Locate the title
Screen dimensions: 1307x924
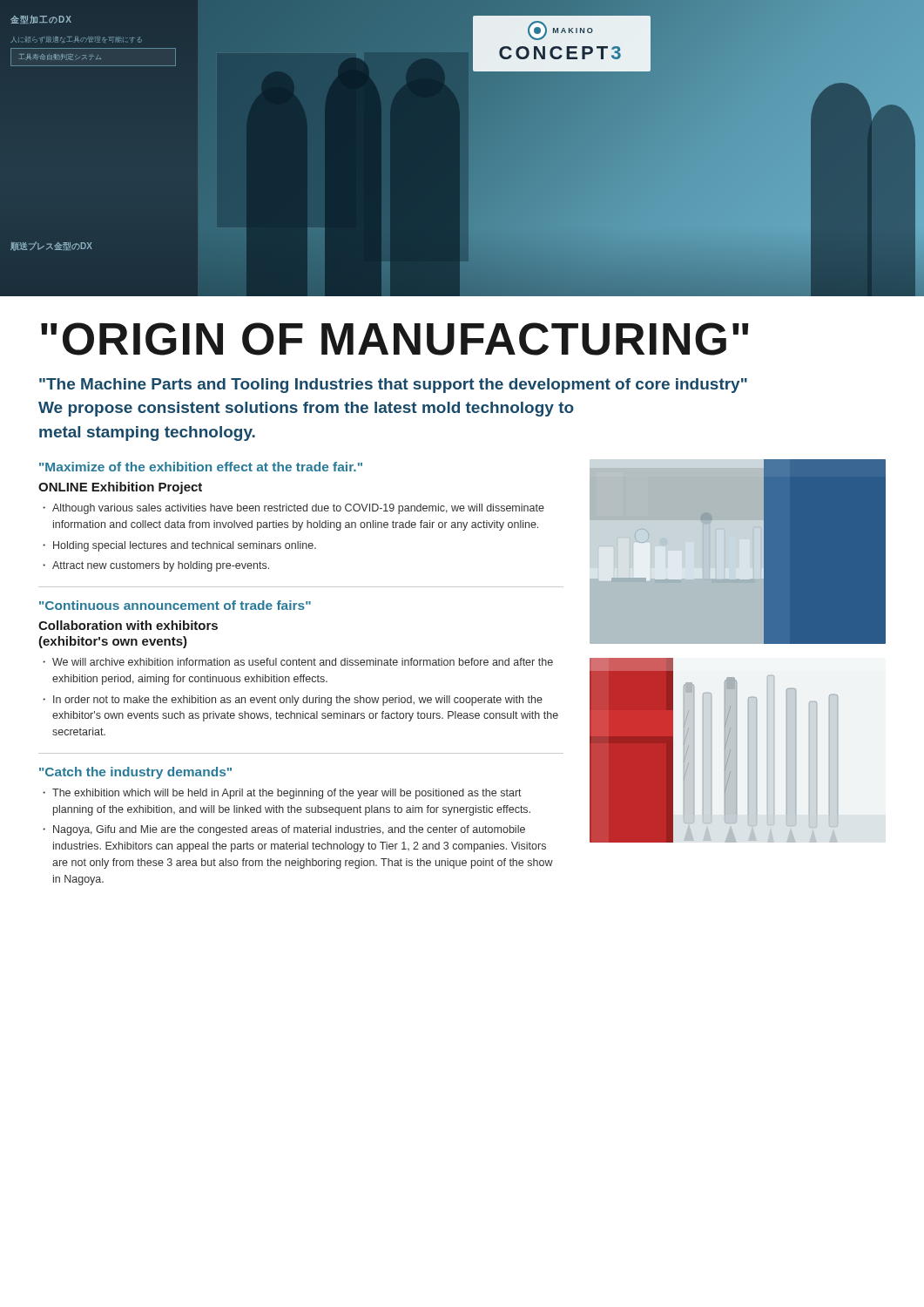[462, 338]
